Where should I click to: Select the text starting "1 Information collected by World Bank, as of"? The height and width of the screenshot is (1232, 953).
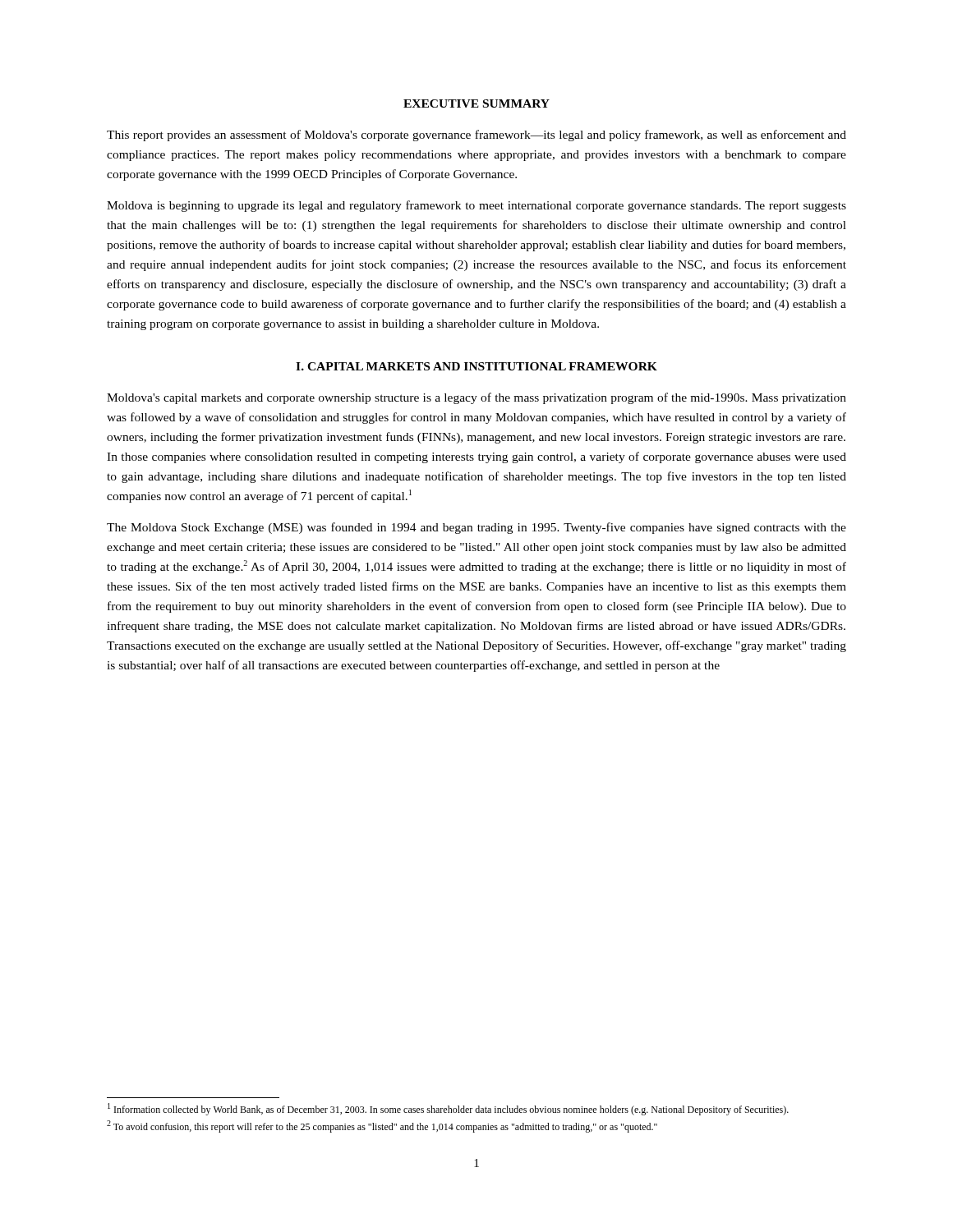448,1110
